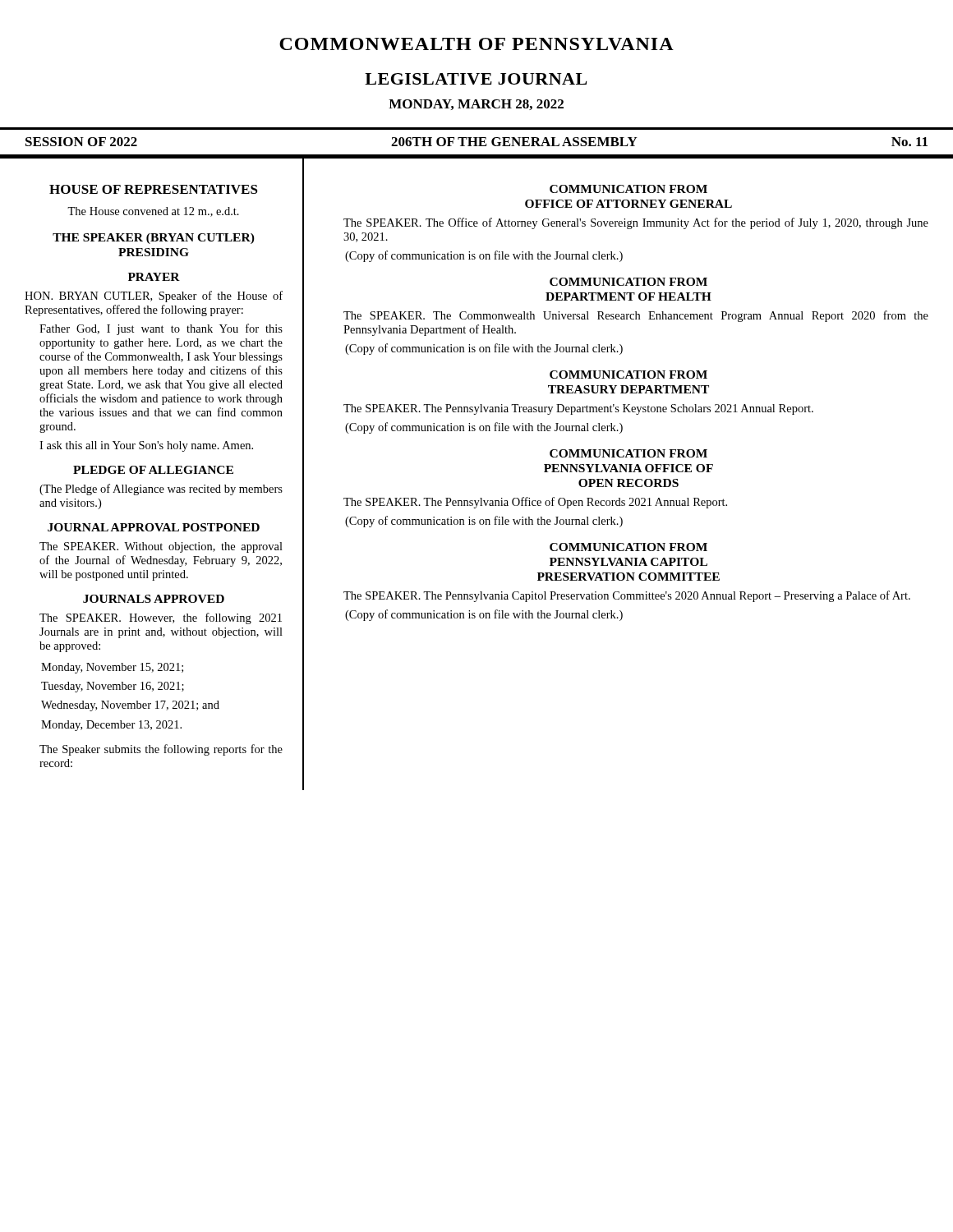
Task: Navigate to the element starting "Tuesday, November 16,"
Action: [x=113, y=686]
